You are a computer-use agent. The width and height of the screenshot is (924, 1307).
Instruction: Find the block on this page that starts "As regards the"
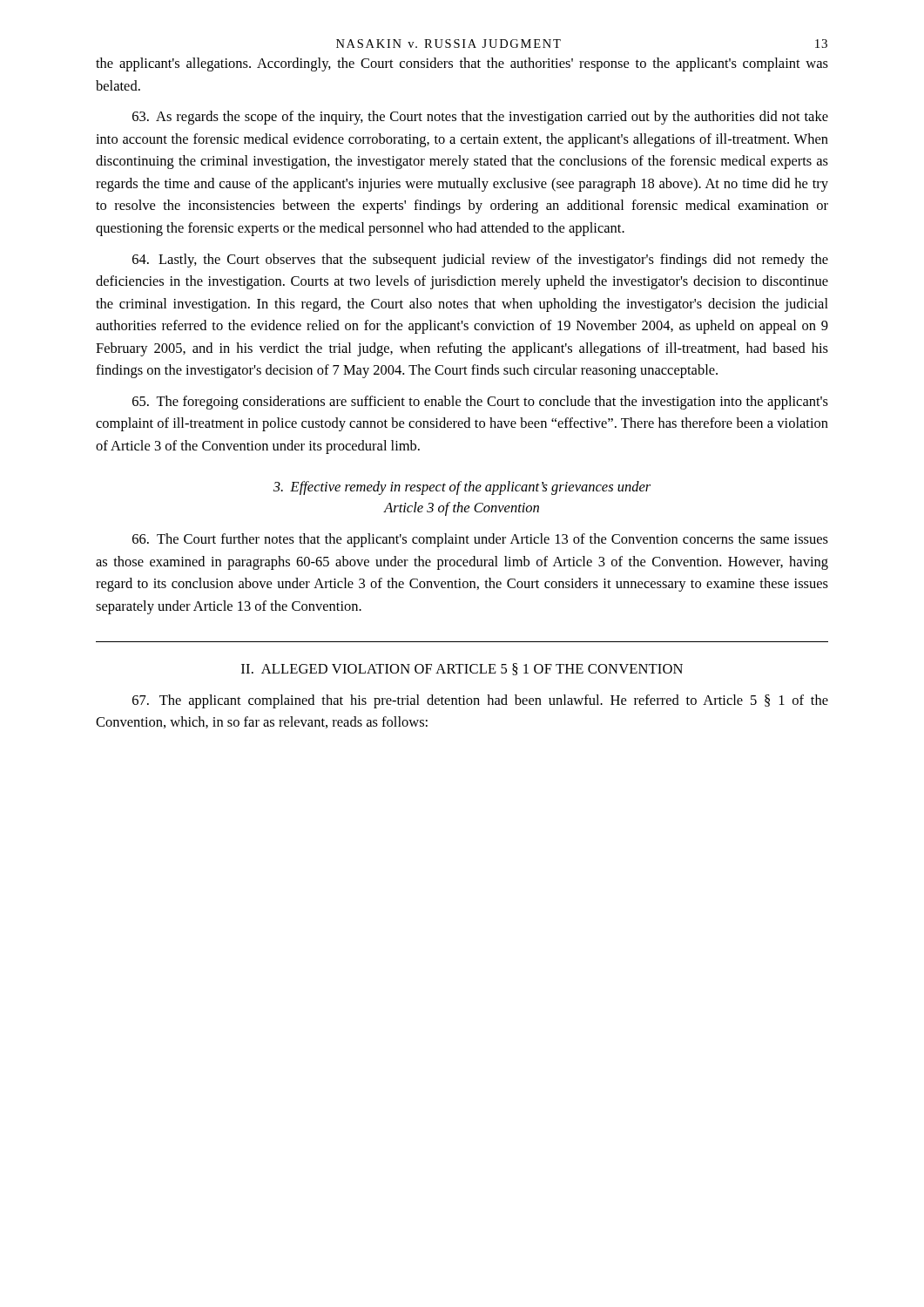(462, 172)
